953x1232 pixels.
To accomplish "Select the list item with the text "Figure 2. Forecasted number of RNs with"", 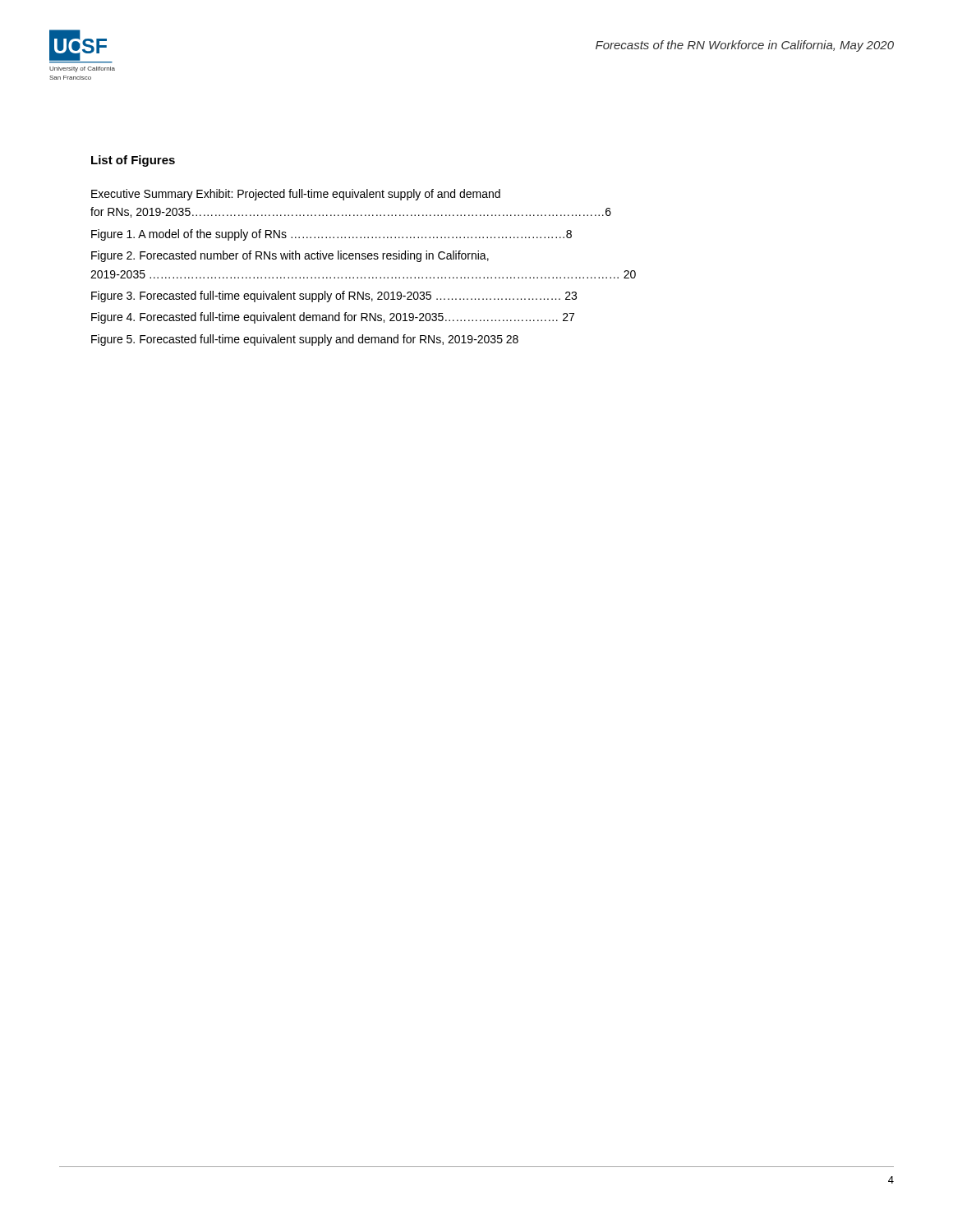I will [x=363, y=265].
